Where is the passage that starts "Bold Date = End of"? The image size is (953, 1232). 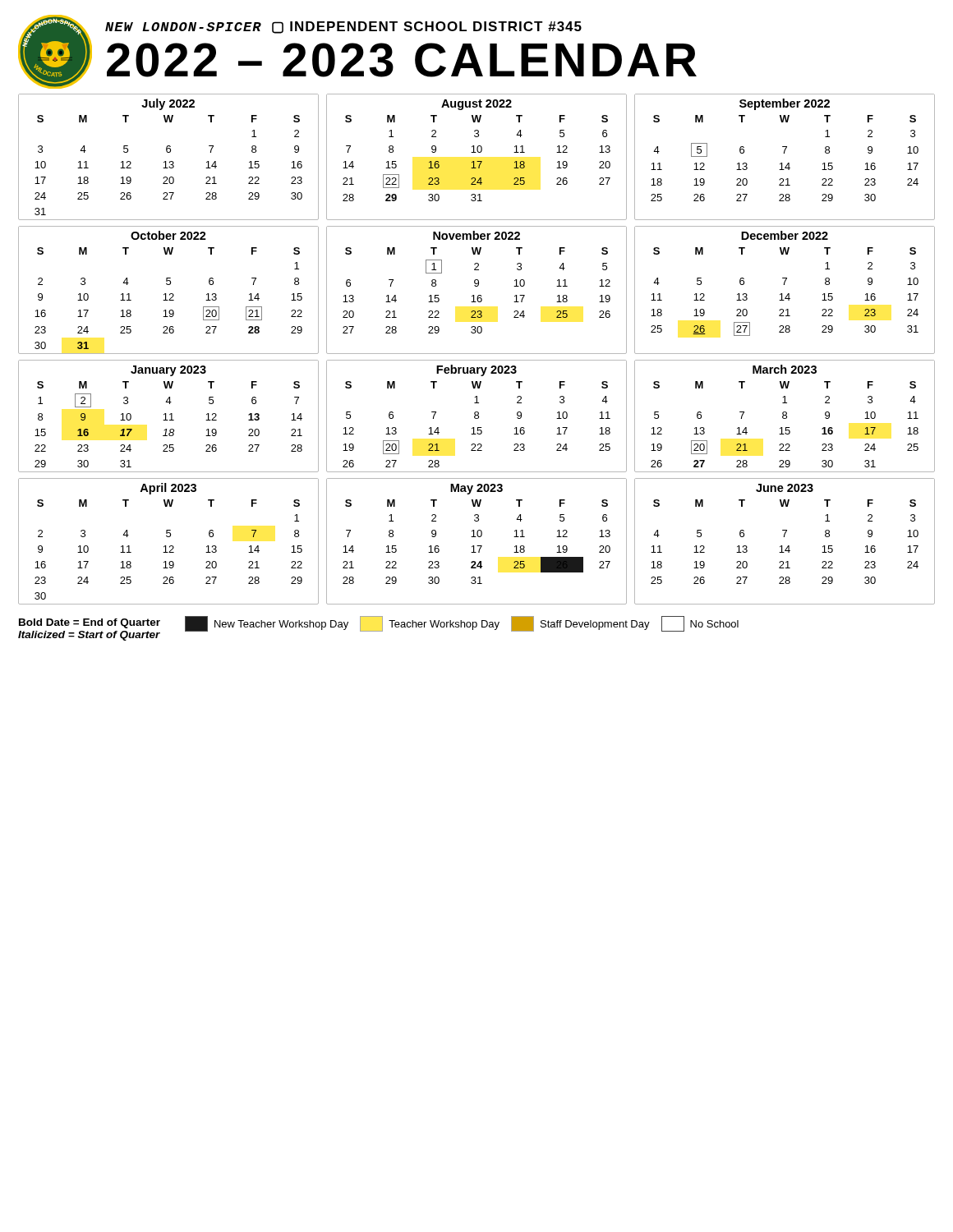tap(89, 622)
